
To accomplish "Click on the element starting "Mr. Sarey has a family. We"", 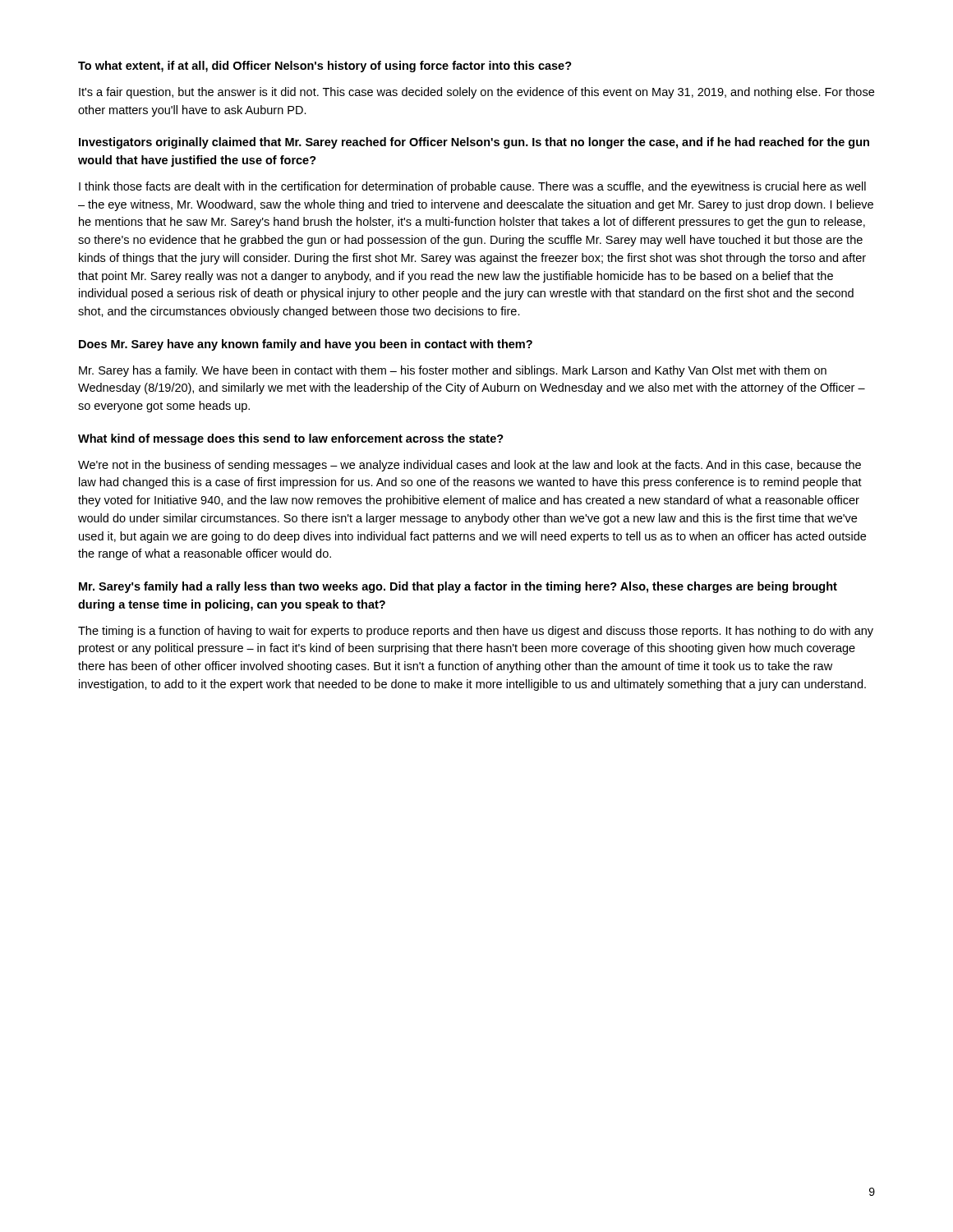I will click(471, 388).
